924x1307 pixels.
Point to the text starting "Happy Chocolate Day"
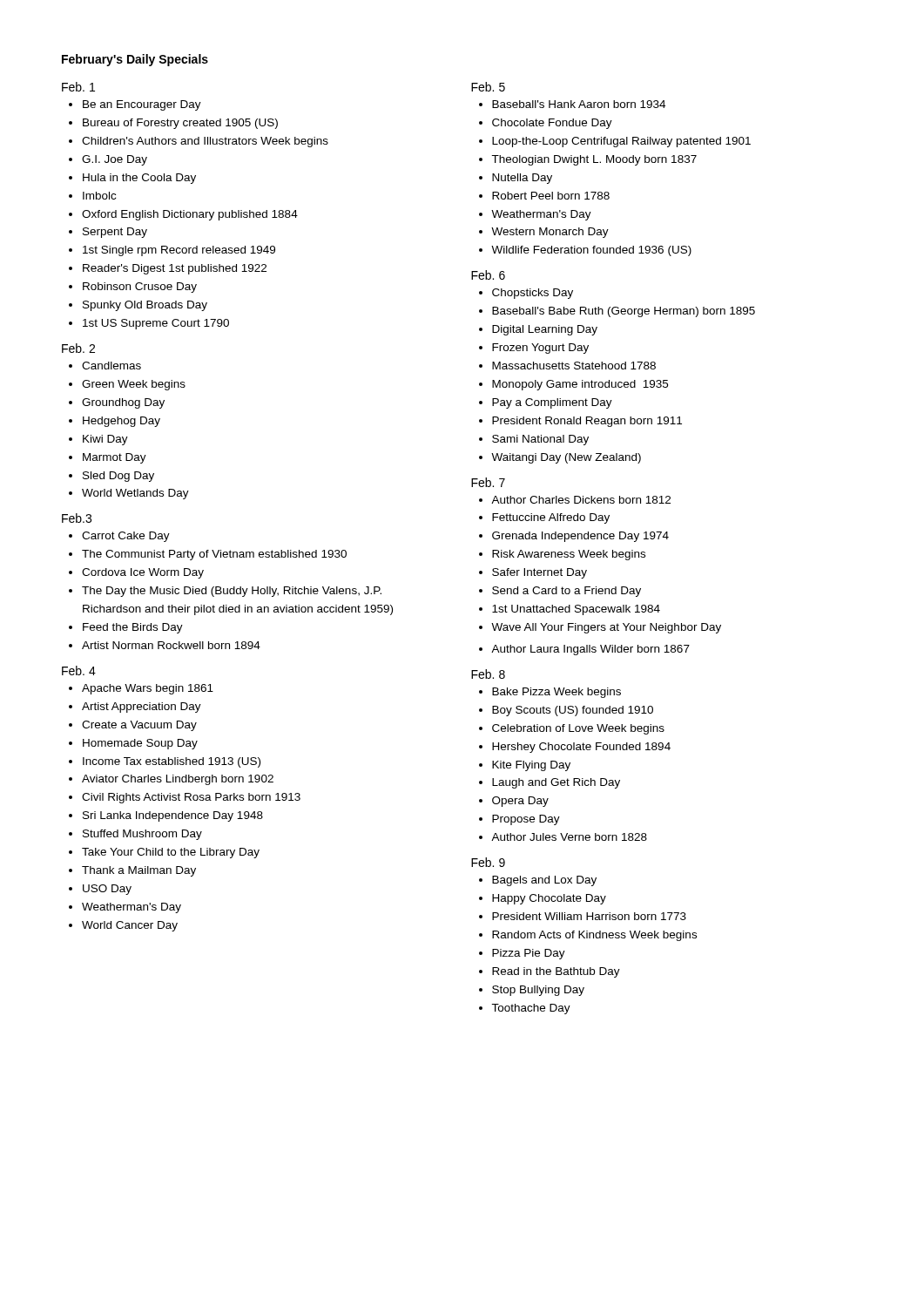click(x=549, y=898)
